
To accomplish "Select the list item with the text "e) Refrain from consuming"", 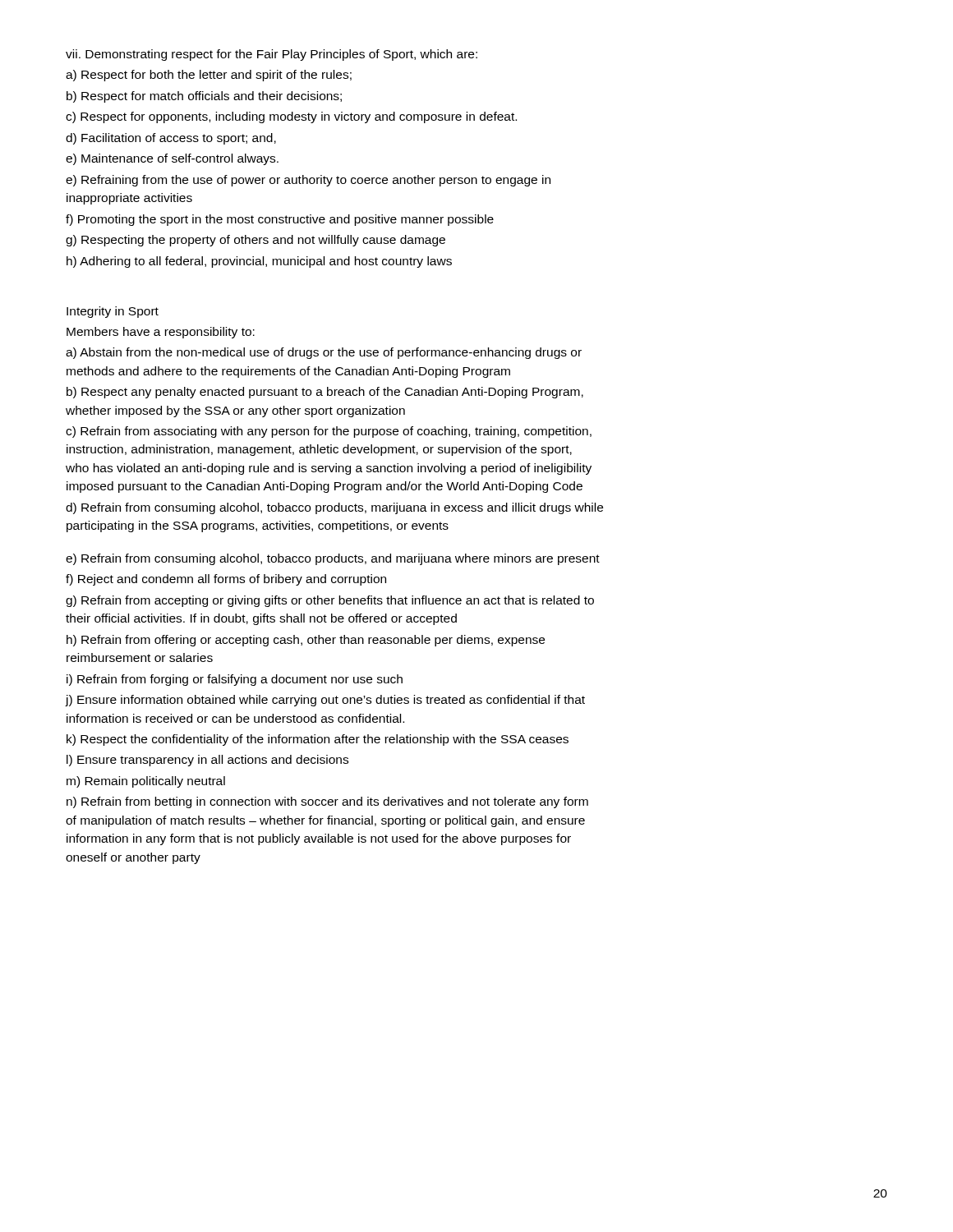I will (333, 558).
